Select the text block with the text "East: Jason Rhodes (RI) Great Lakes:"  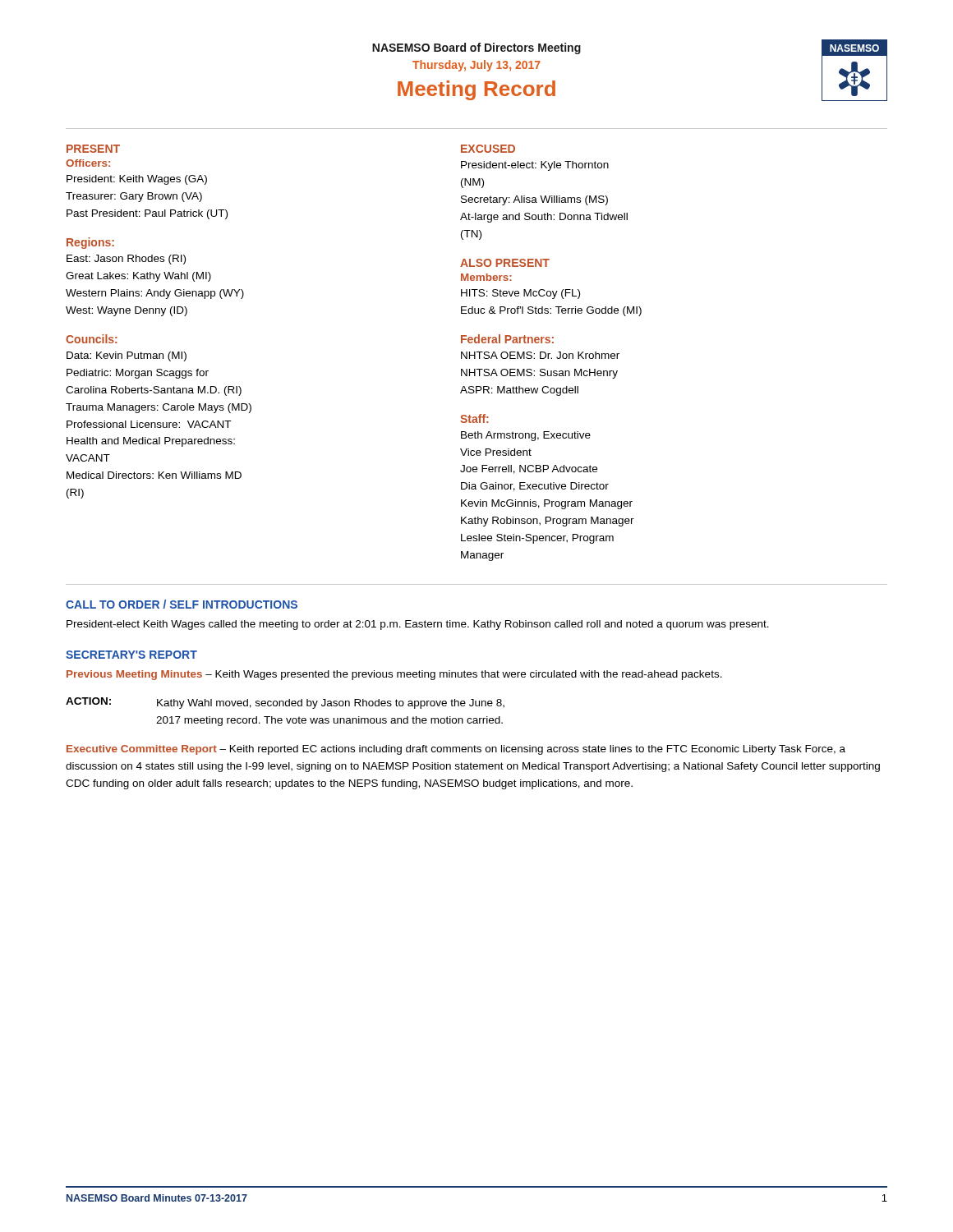point(126,260)
